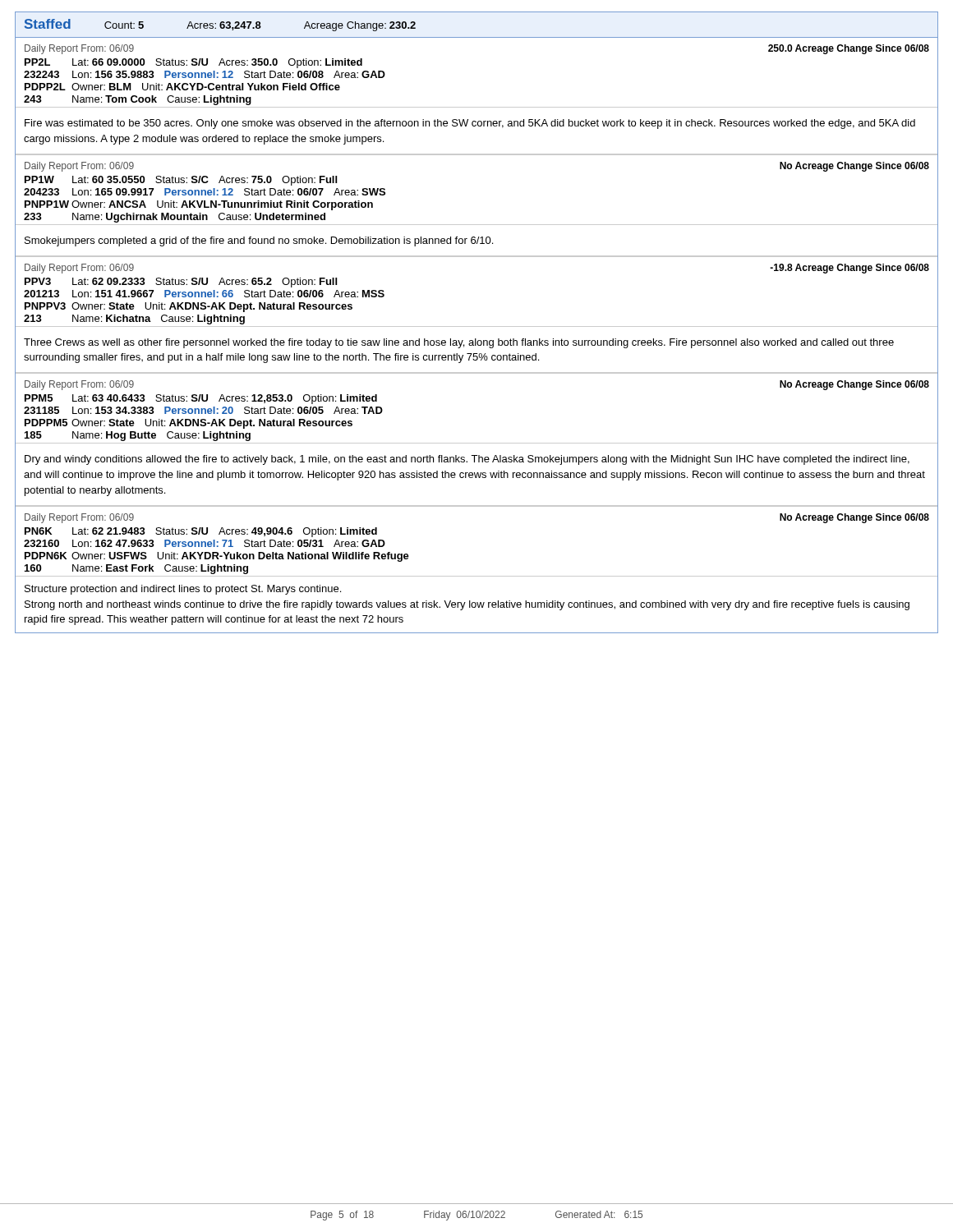Screen dimensions: 1232x953
Task: Click on the block starting "Dry and windy"
Action: pyautogui.click(x=476, y=475)
